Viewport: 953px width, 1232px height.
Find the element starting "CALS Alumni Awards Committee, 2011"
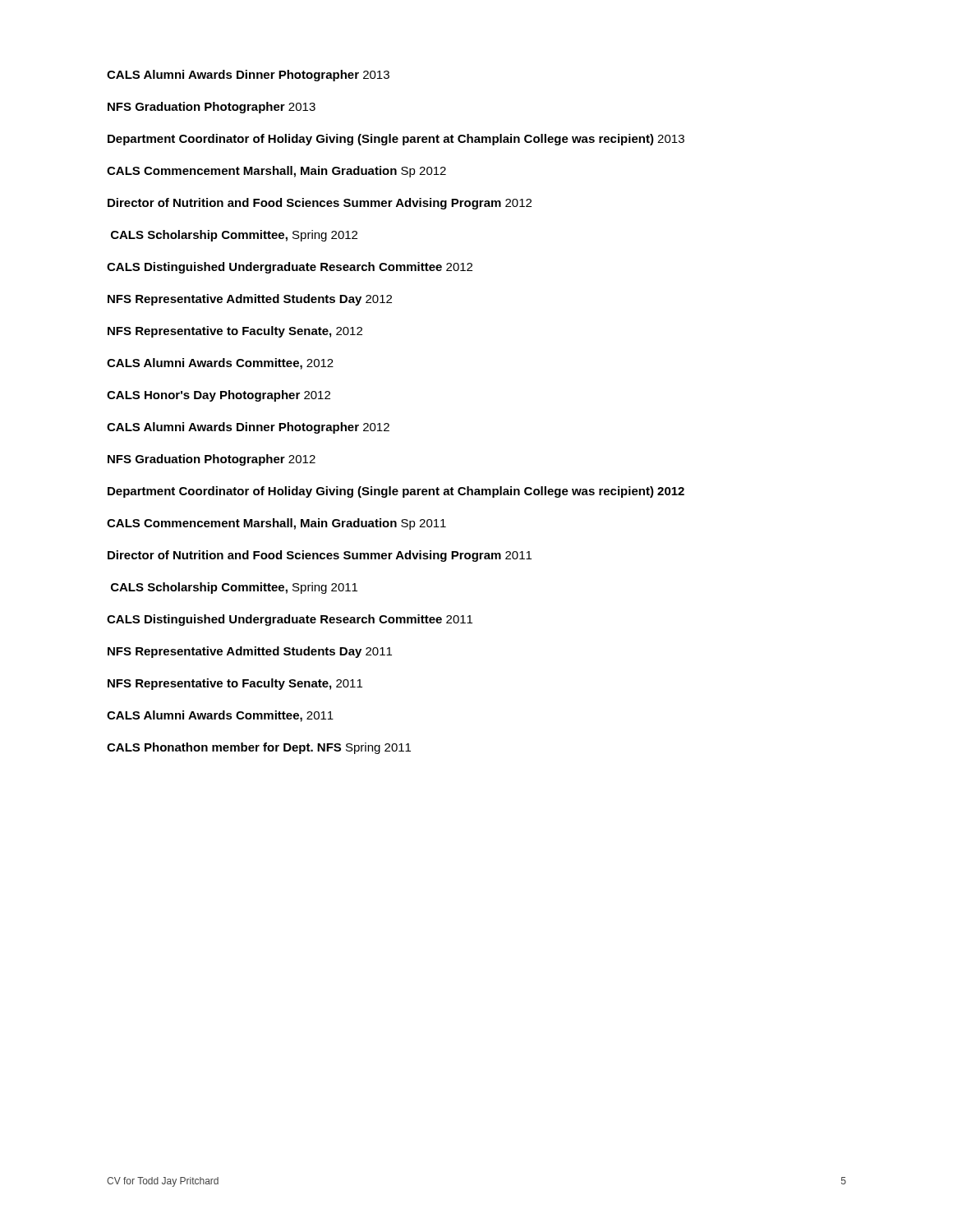coord(220,715)
